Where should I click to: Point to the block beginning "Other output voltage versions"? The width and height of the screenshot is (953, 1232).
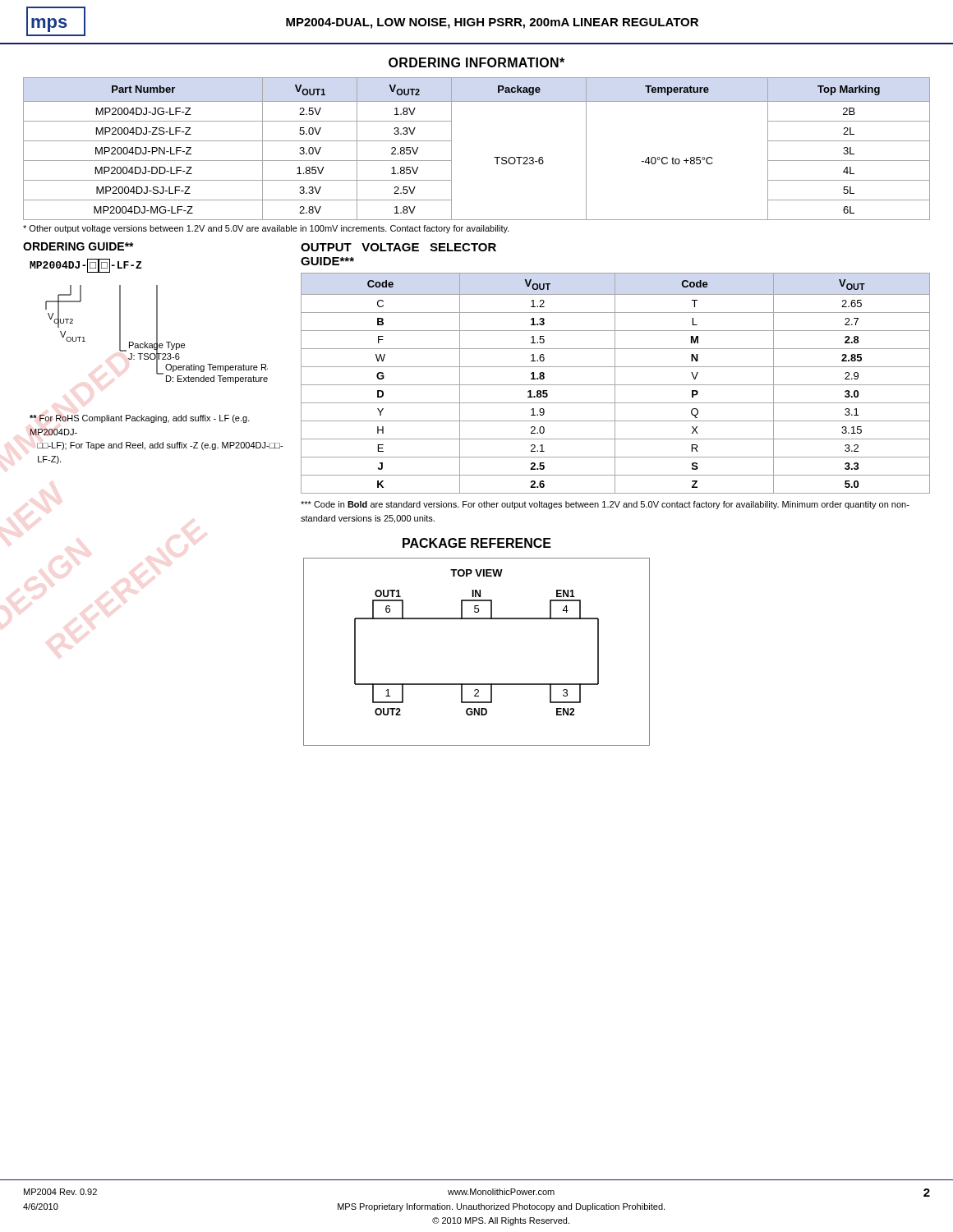pyautogui.click(x=266, y=228)
